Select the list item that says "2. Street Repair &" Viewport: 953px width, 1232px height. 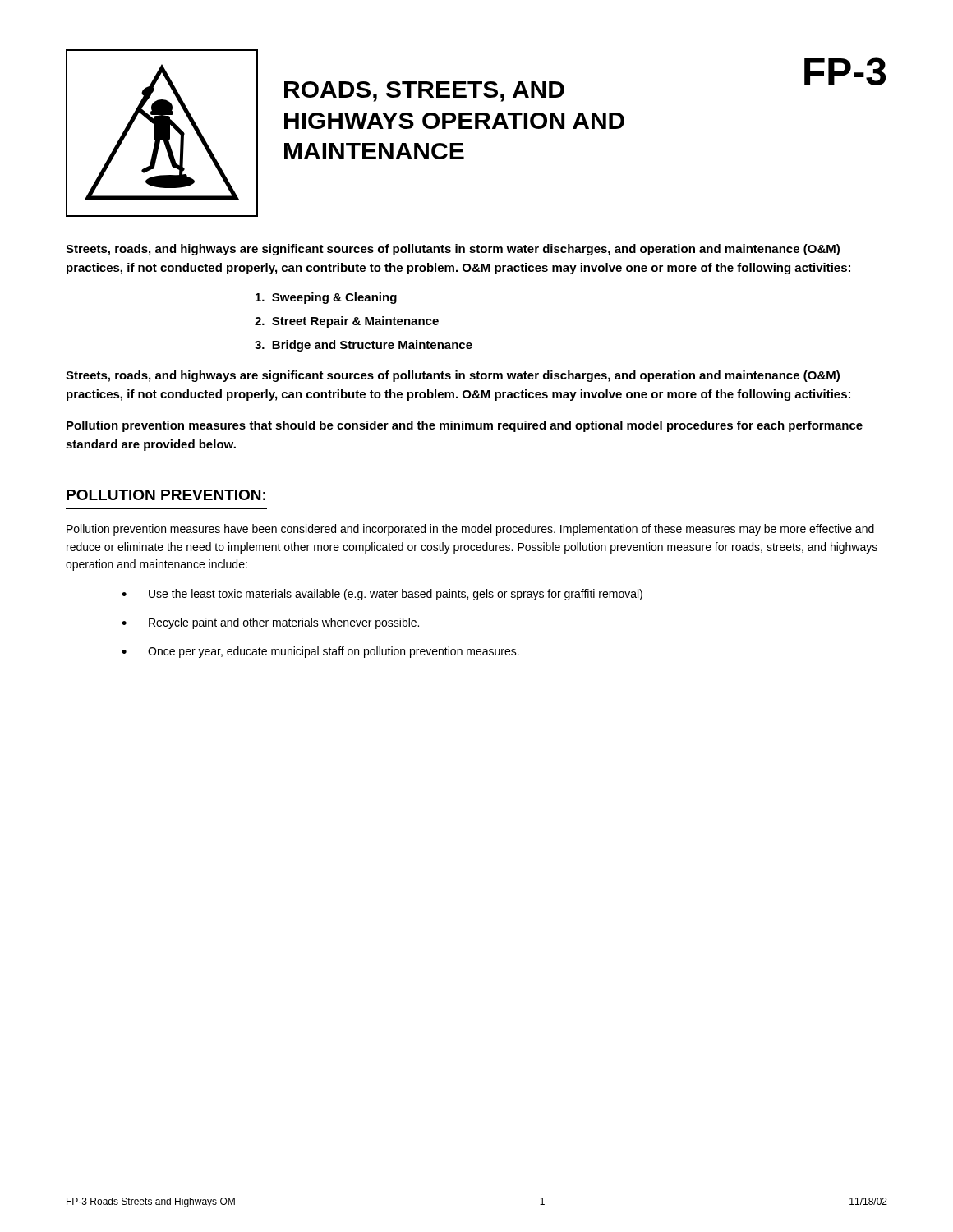(x=347, y=321)
